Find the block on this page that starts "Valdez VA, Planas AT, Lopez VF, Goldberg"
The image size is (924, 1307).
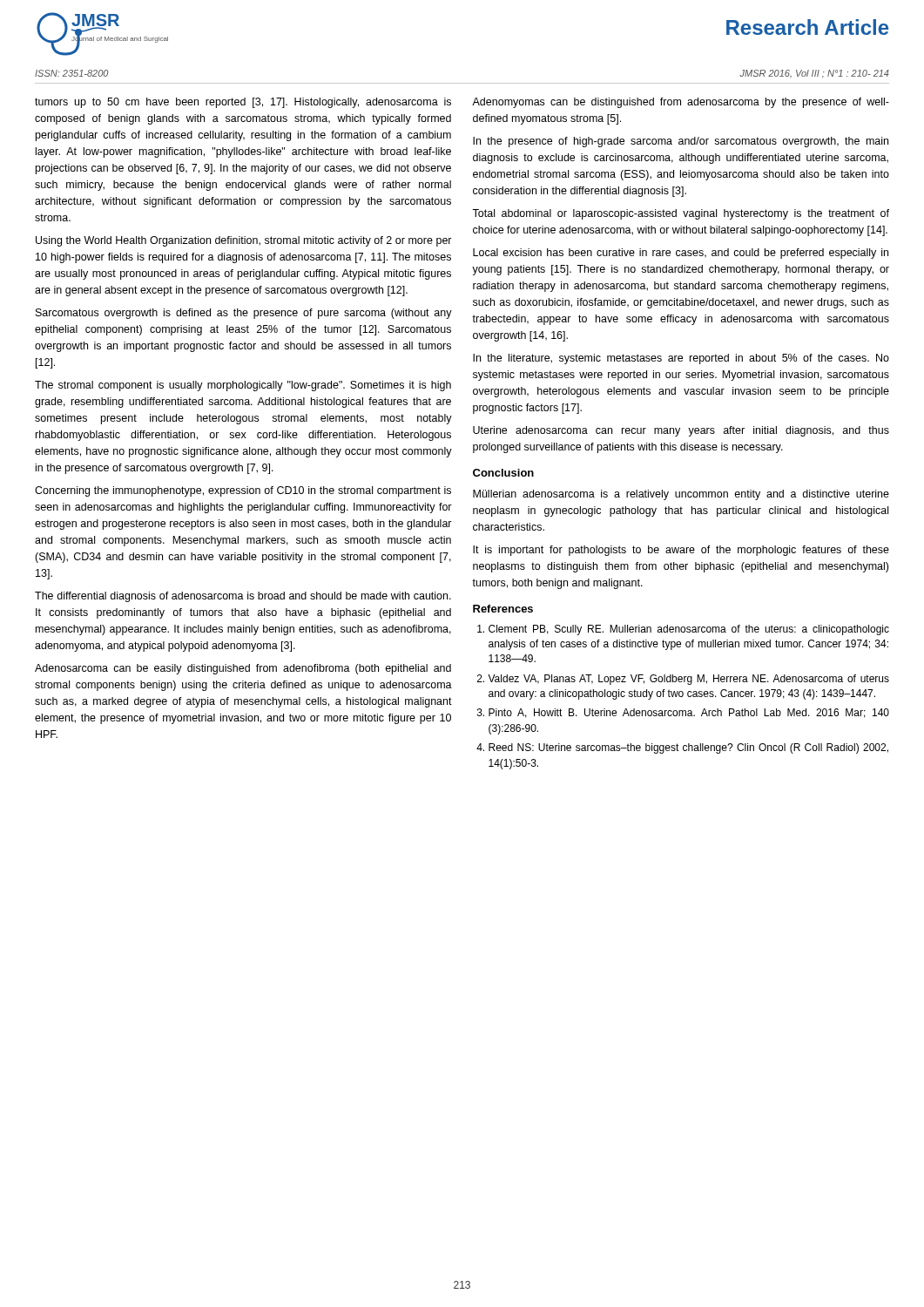click(x=689, y=686)
